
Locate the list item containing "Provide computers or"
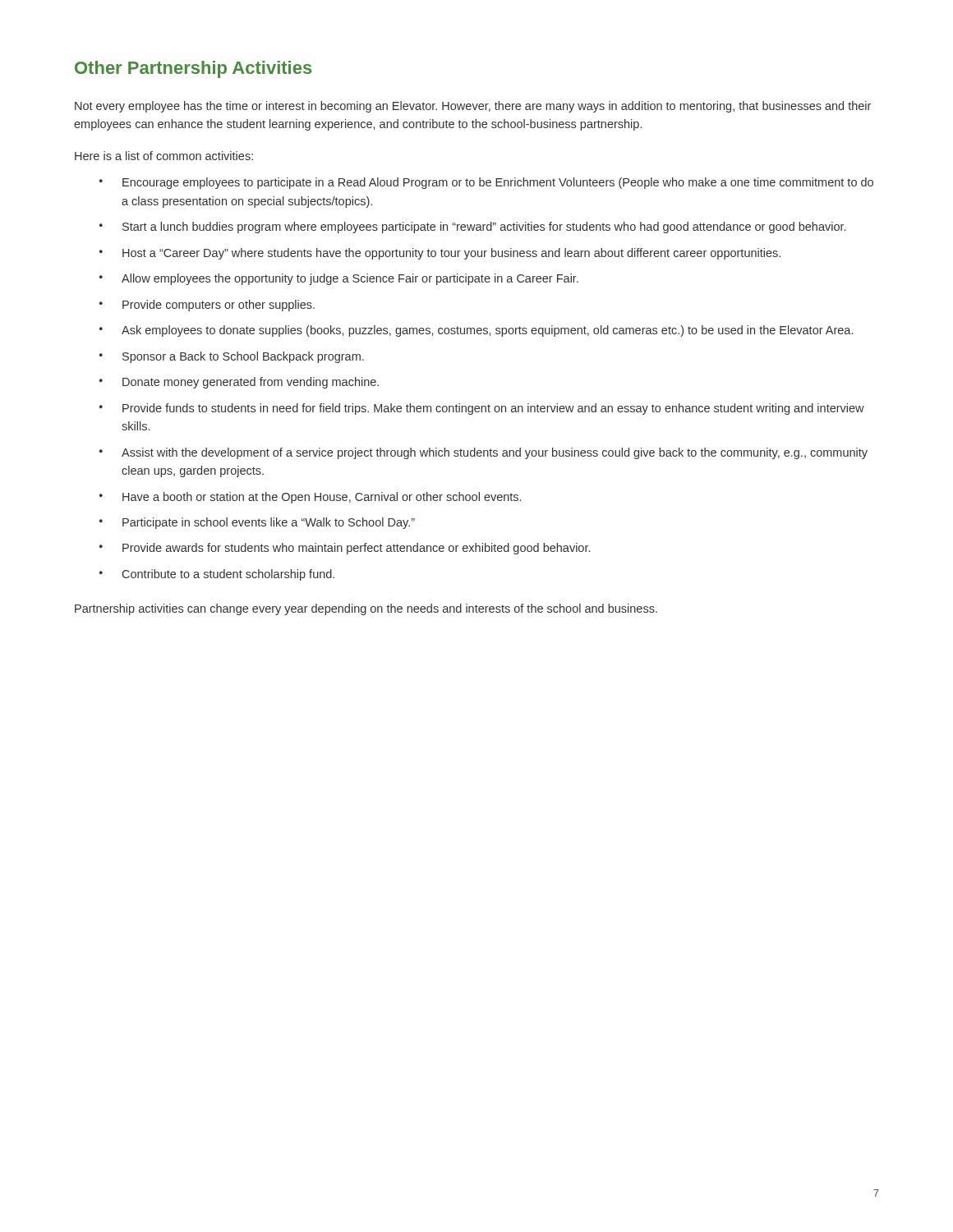pos(207,306)
